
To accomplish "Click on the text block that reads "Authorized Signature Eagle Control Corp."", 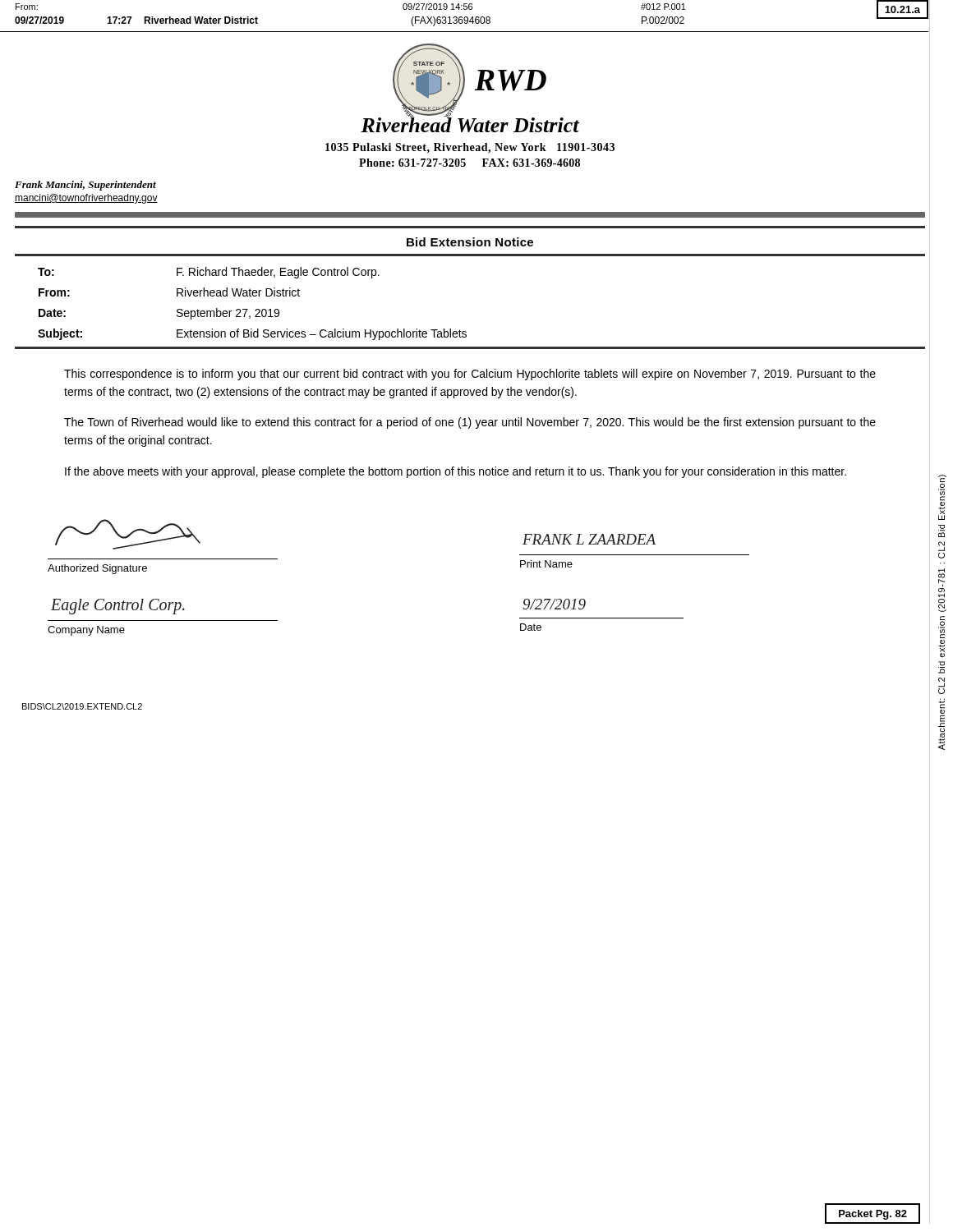I will pyautogui.click(x=128, y=535).
